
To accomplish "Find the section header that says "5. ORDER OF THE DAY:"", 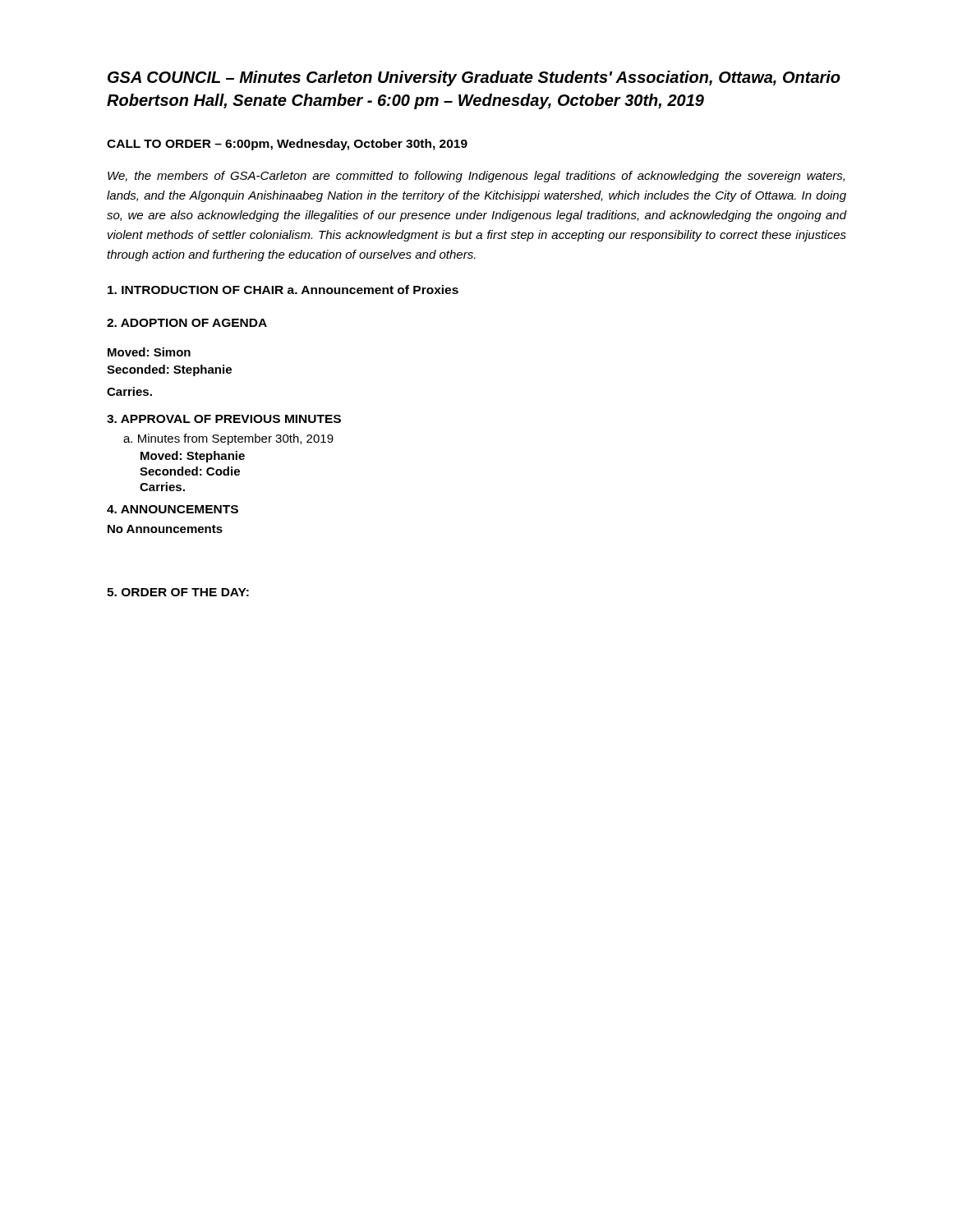I will (178, 592).
